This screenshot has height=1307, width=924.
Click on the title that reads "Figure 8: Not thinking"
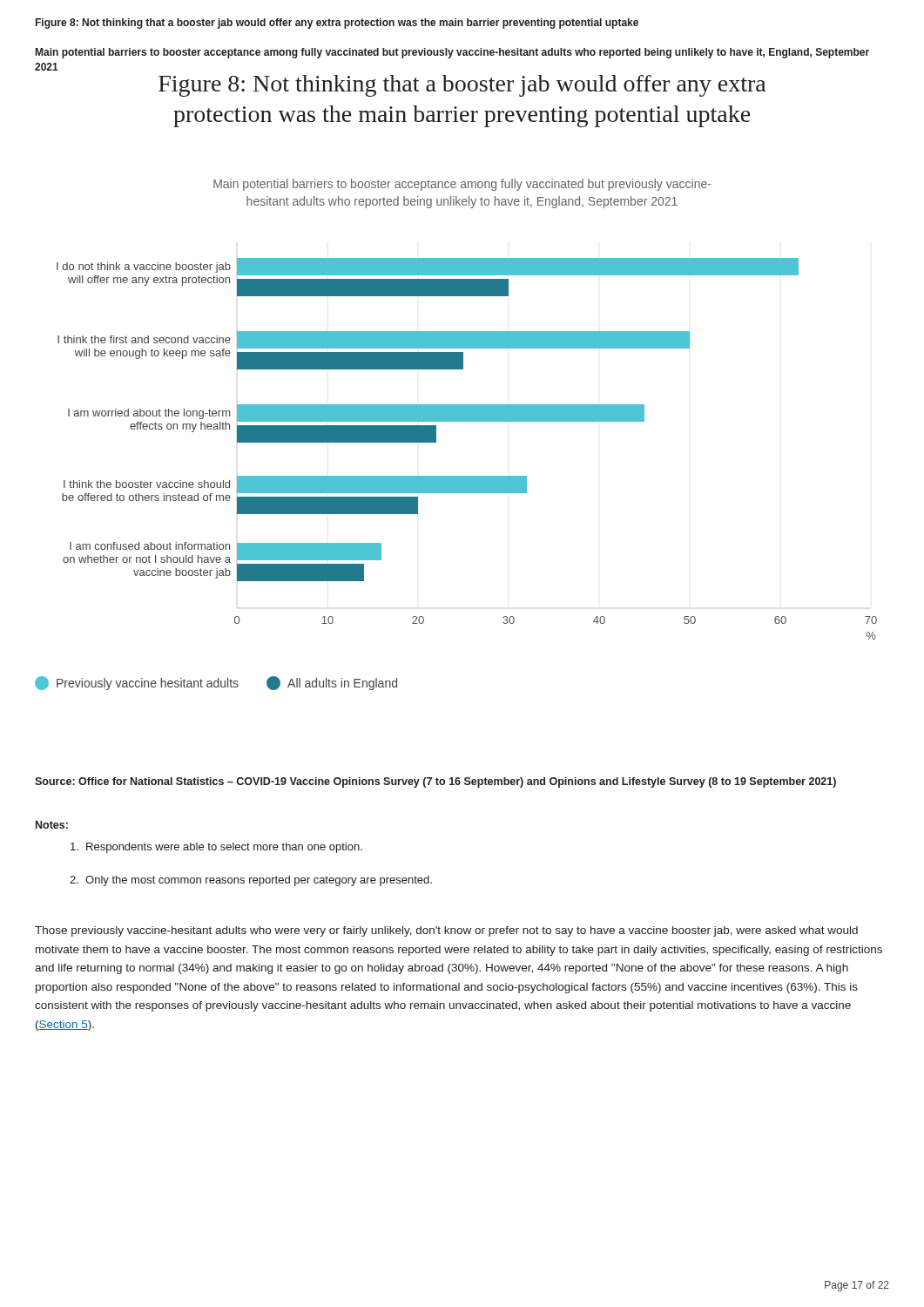coord(462,98)
